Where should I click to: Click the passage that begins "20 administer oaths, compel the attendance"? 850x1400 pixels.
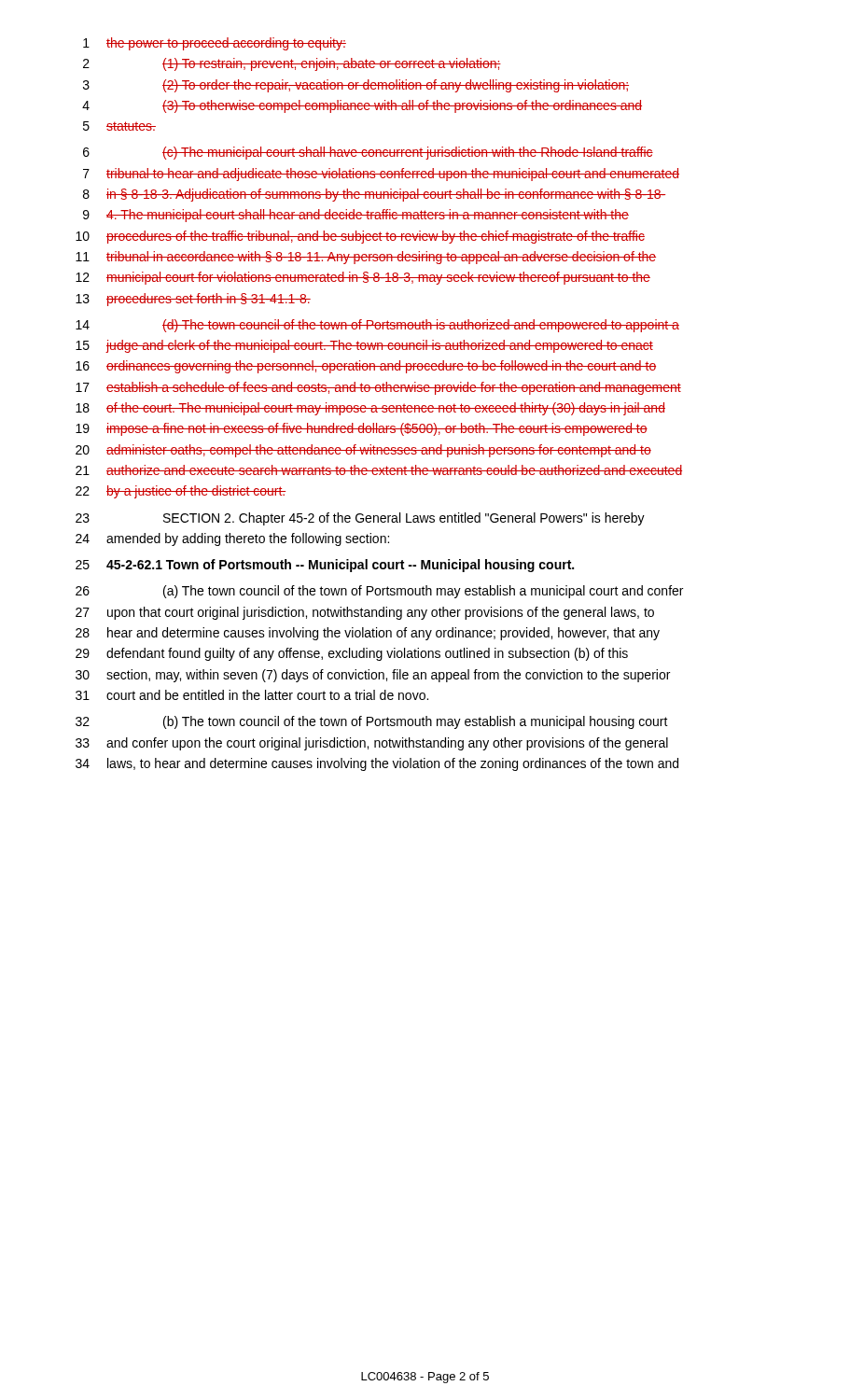click(x=425, y=450)
